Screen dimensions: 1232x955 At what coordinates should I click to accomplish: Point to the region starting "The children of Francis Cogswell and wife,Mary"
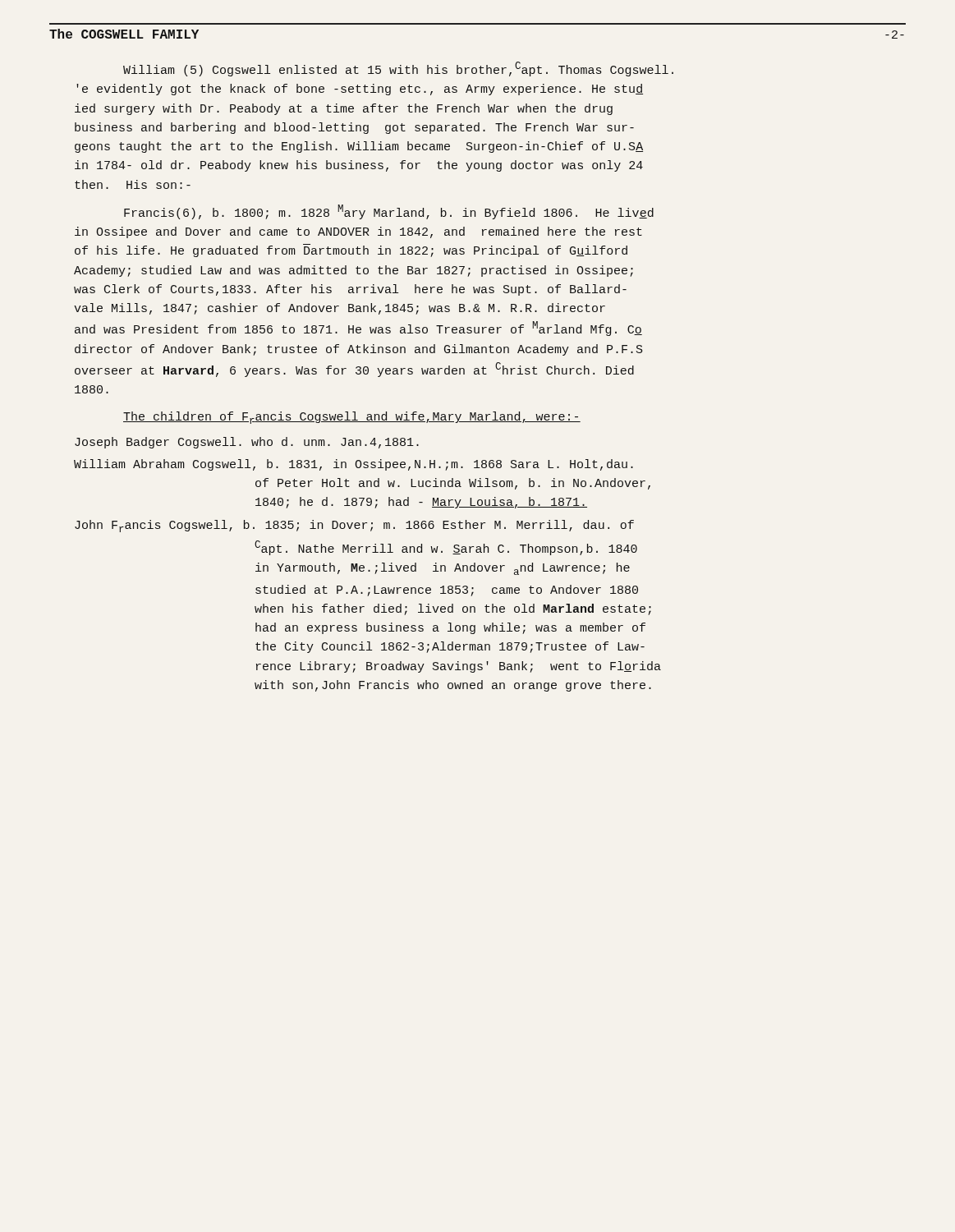(352, 419)
